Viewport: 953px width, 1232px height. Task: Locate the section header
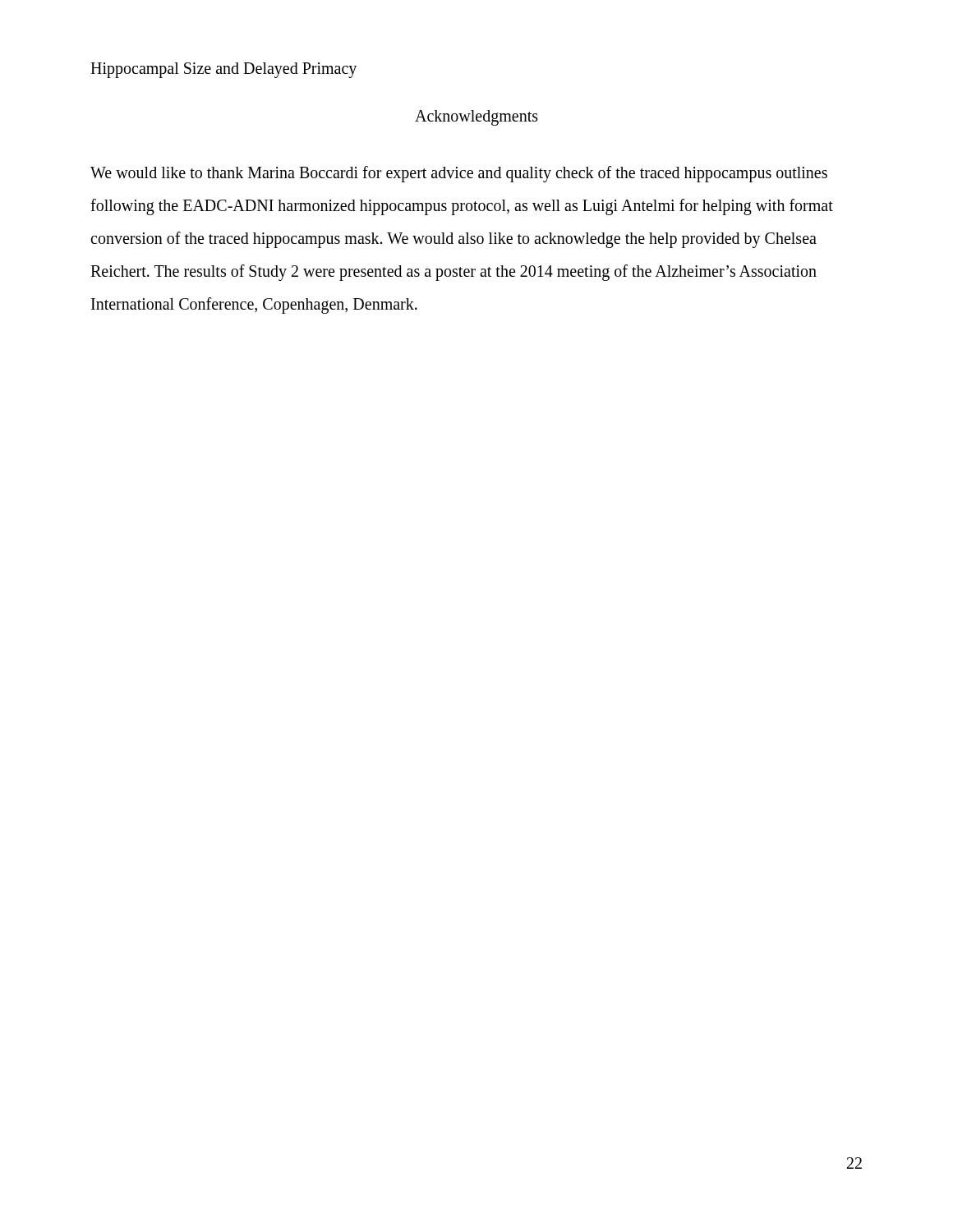(x=476, y=116)
